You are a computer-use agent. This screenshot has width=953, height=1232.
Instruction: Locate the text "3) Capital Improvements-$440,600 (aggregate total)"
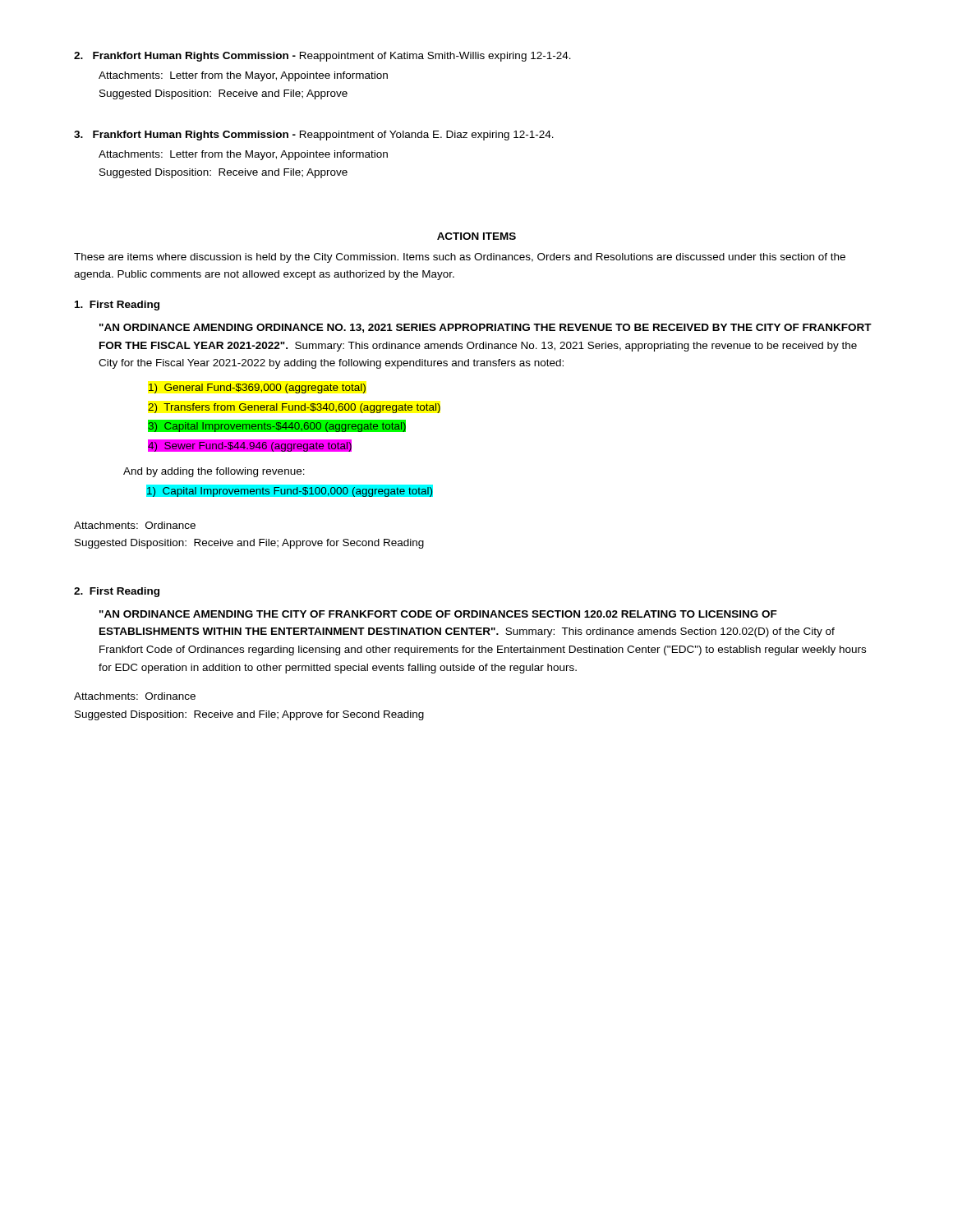coord(277,426)
